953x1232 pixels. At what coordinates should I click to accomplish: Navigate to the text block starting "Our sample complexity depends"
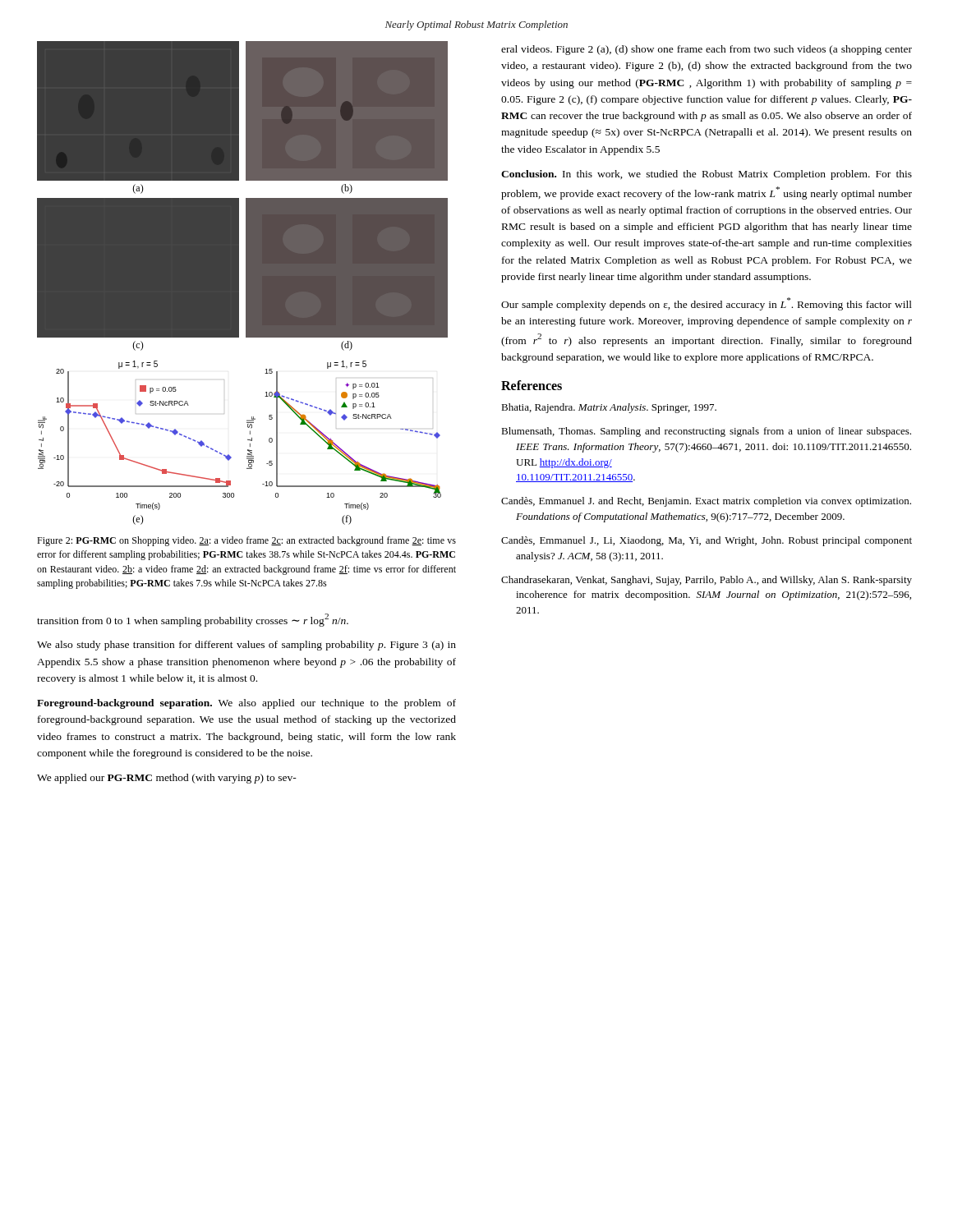pyautogui.click(x=707, y=329)
